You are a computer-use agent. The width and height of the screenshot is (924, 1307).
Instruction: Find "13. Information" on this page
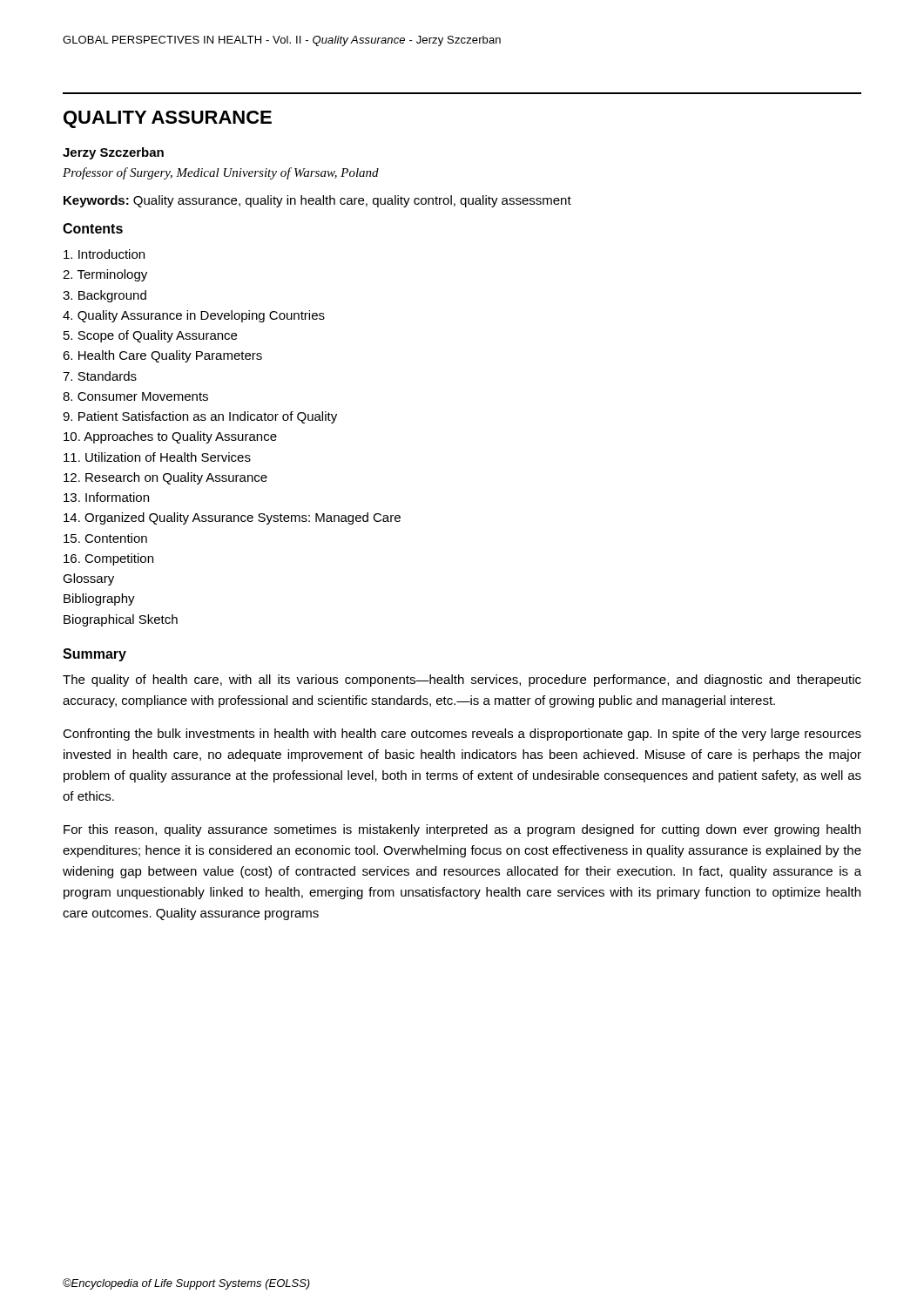click(106, 497)
